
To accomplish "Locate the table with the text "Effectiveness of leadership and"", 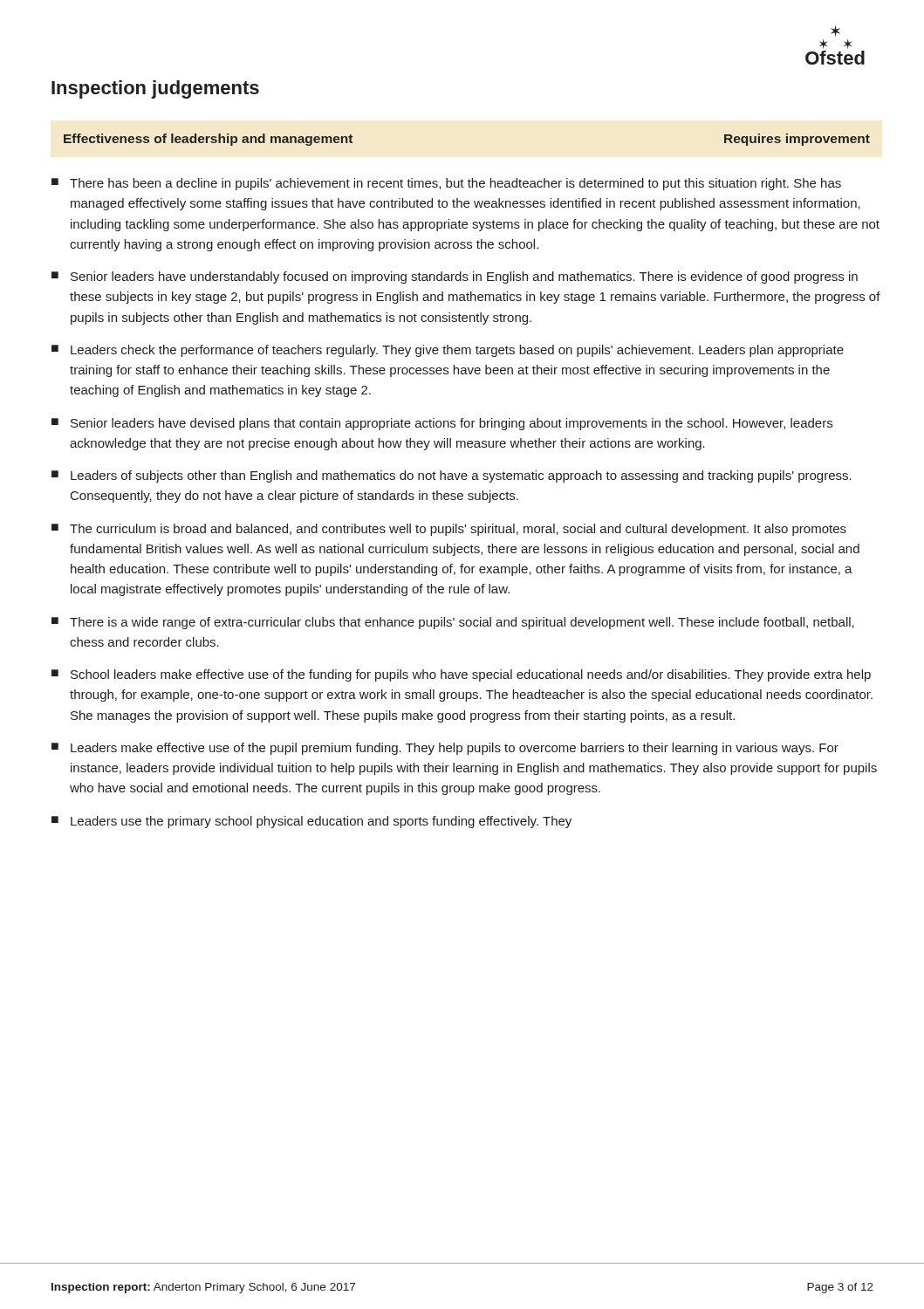I will (466, 139).
